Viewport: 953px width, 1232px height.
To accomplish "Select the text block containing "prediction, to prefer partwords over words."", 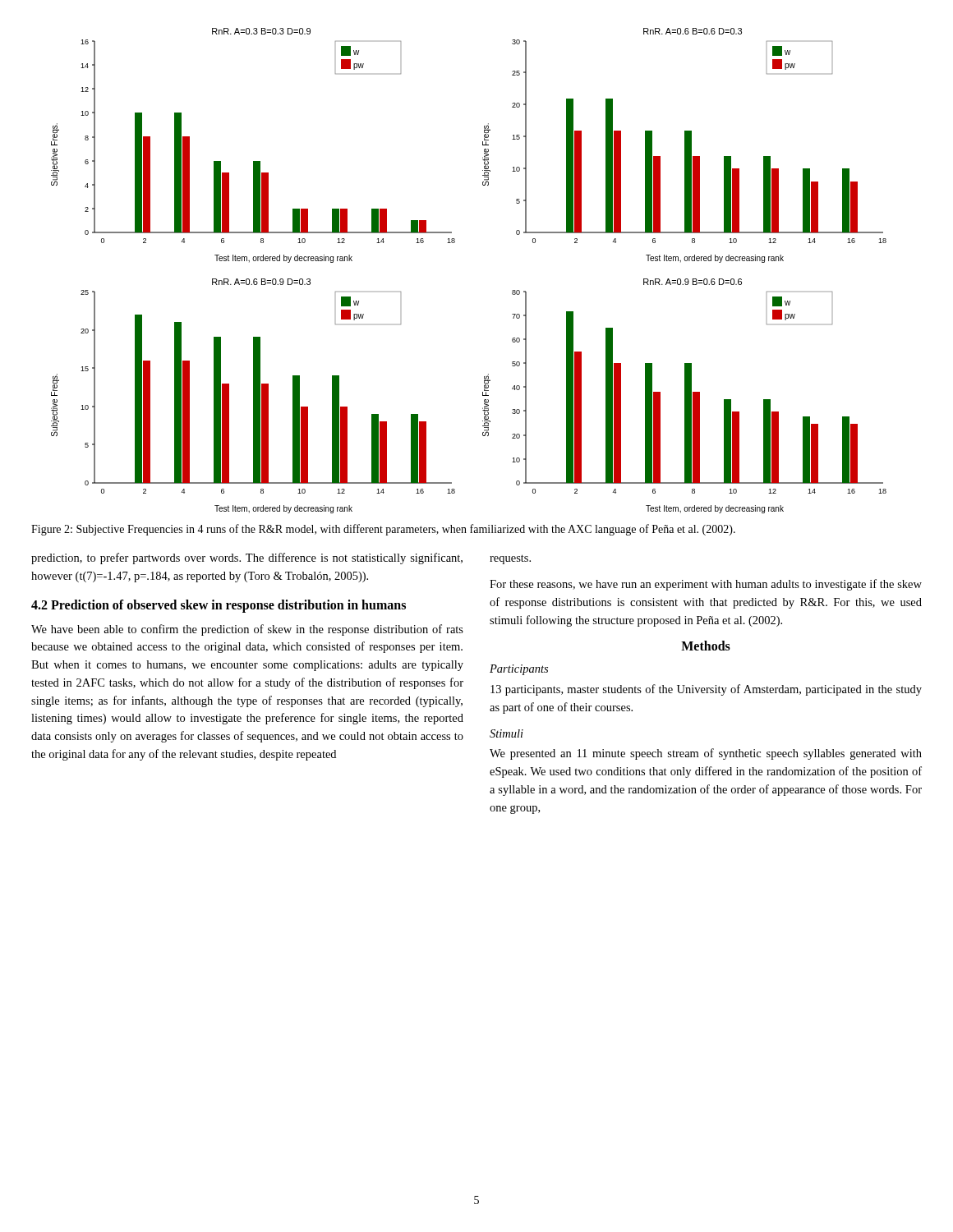I will coord(247,567).
